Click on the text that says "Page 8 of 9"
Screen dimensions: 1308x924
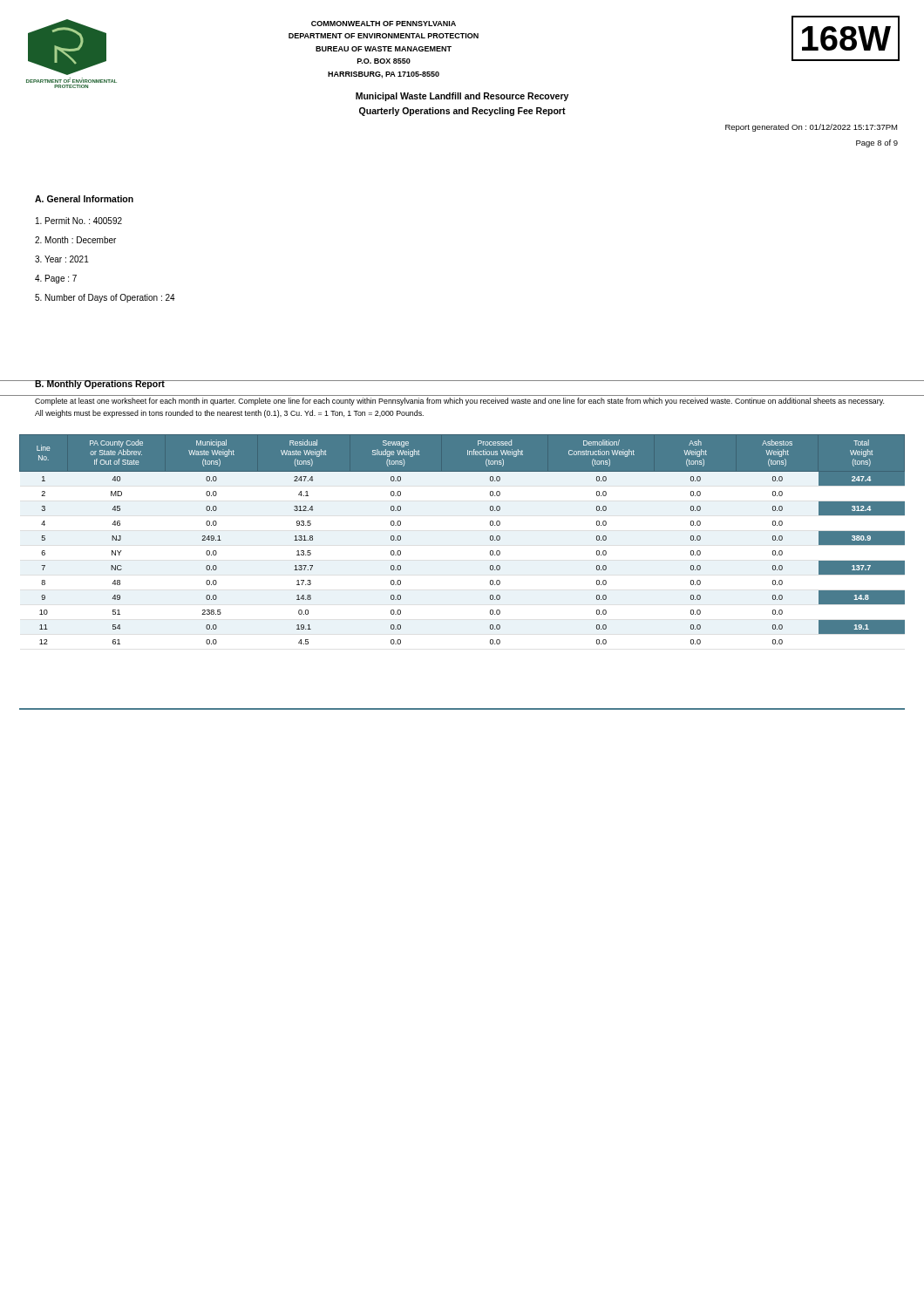[877, 143]
